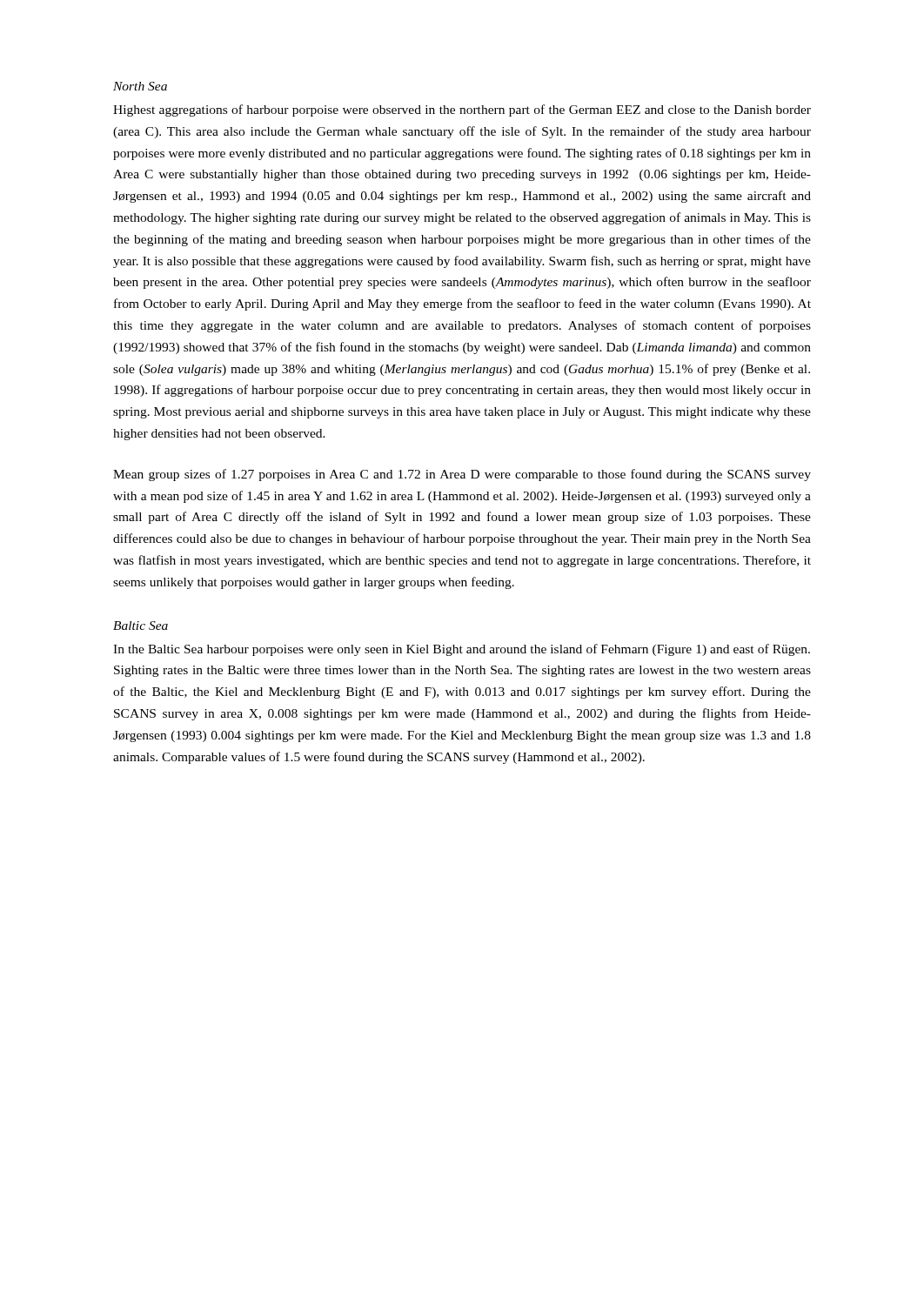
Task: Locate the text block with the text "In the Baltic Sea harbour porpoises"
Action: pos(462,702)
